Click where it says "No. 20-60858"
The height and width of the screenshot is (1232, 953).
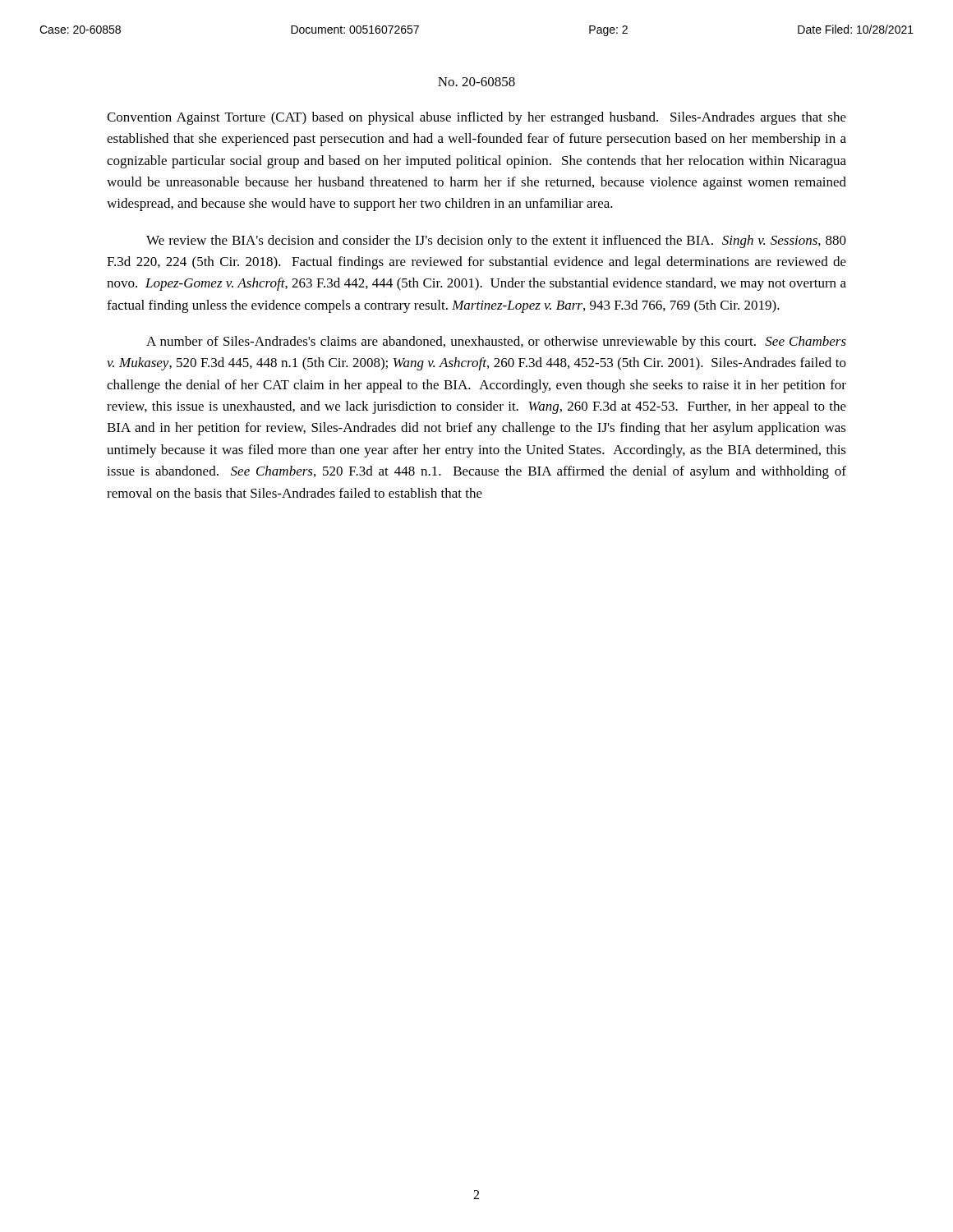tap(476, 82)
